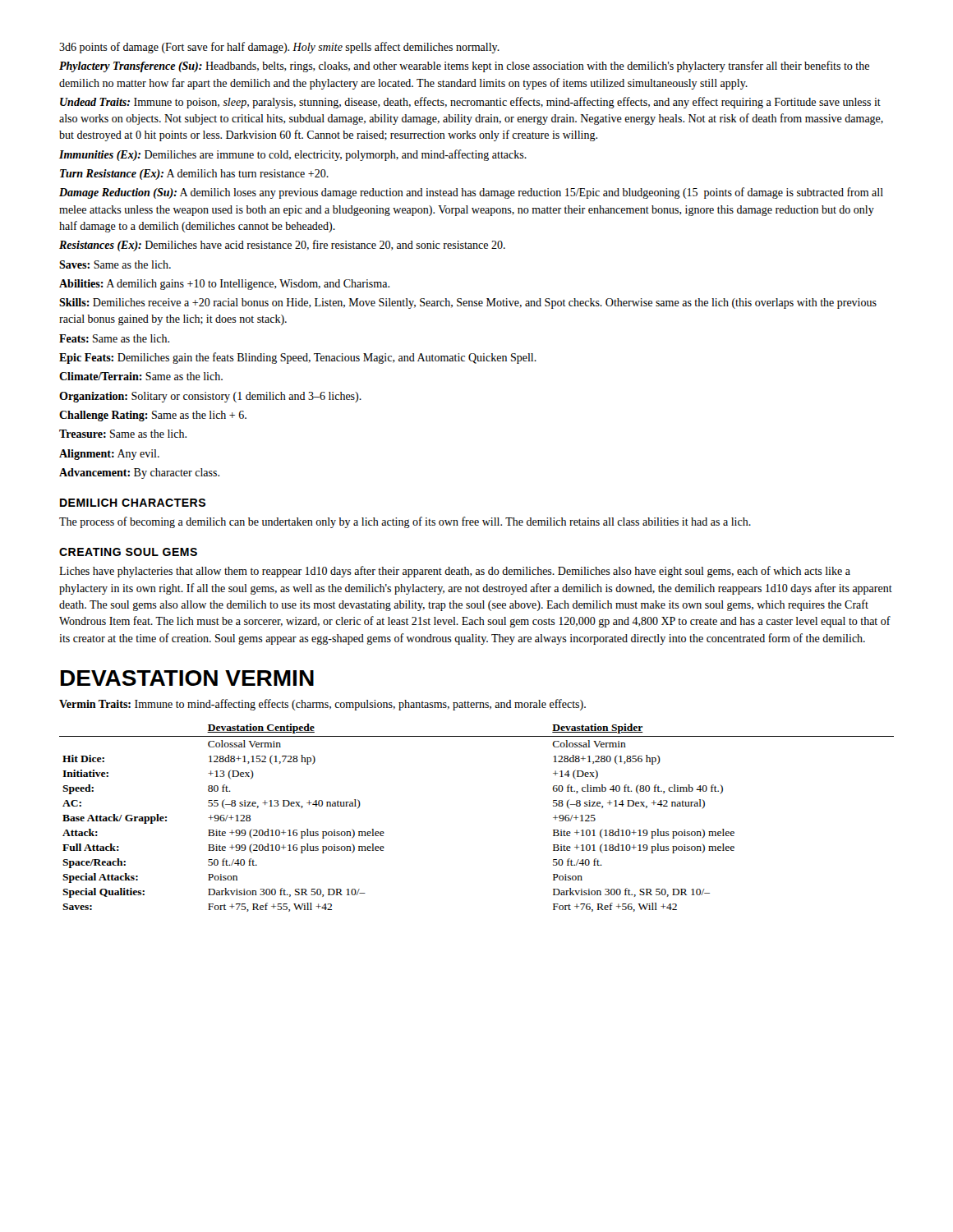
Task: Locate the text block with the text "Resistances (Ex): Demiliches have acid resistance"
Action: (282, 245)
